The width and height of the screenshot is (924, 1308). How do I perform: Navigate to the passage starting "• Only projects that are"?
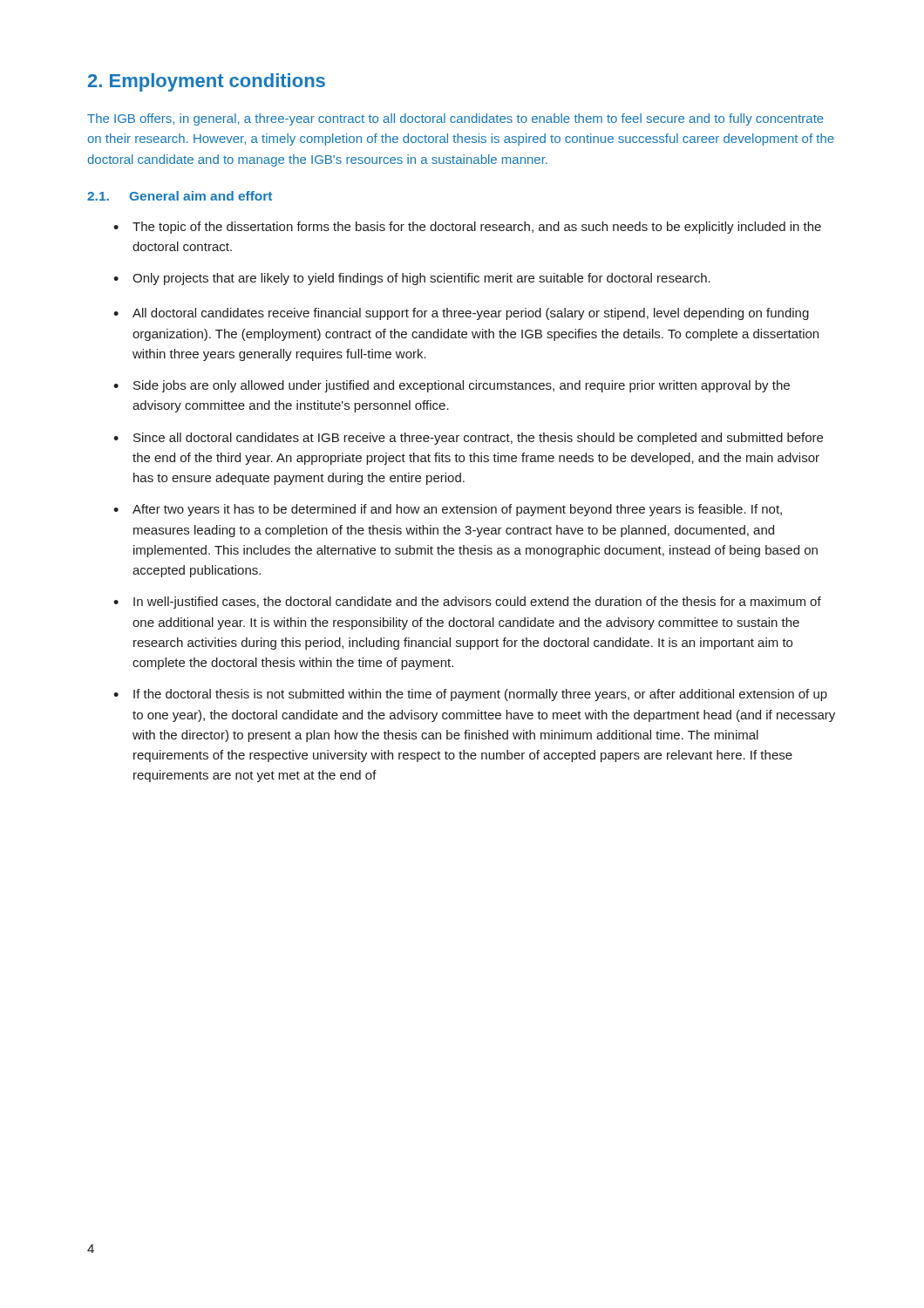(x=412, y=280)
